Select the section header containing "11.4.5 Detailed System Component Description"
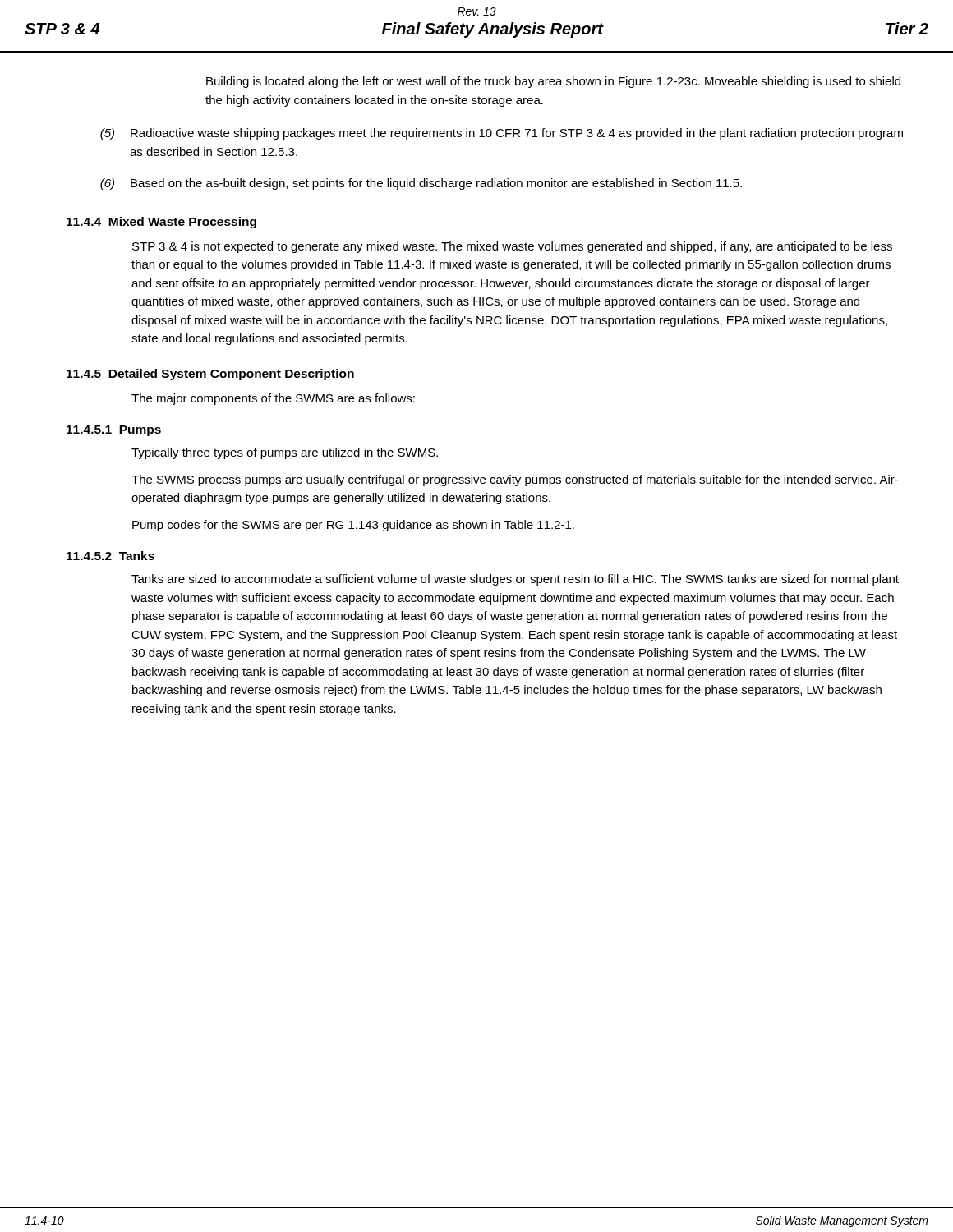Screen dimensions: 1232x953 (210, 373)
